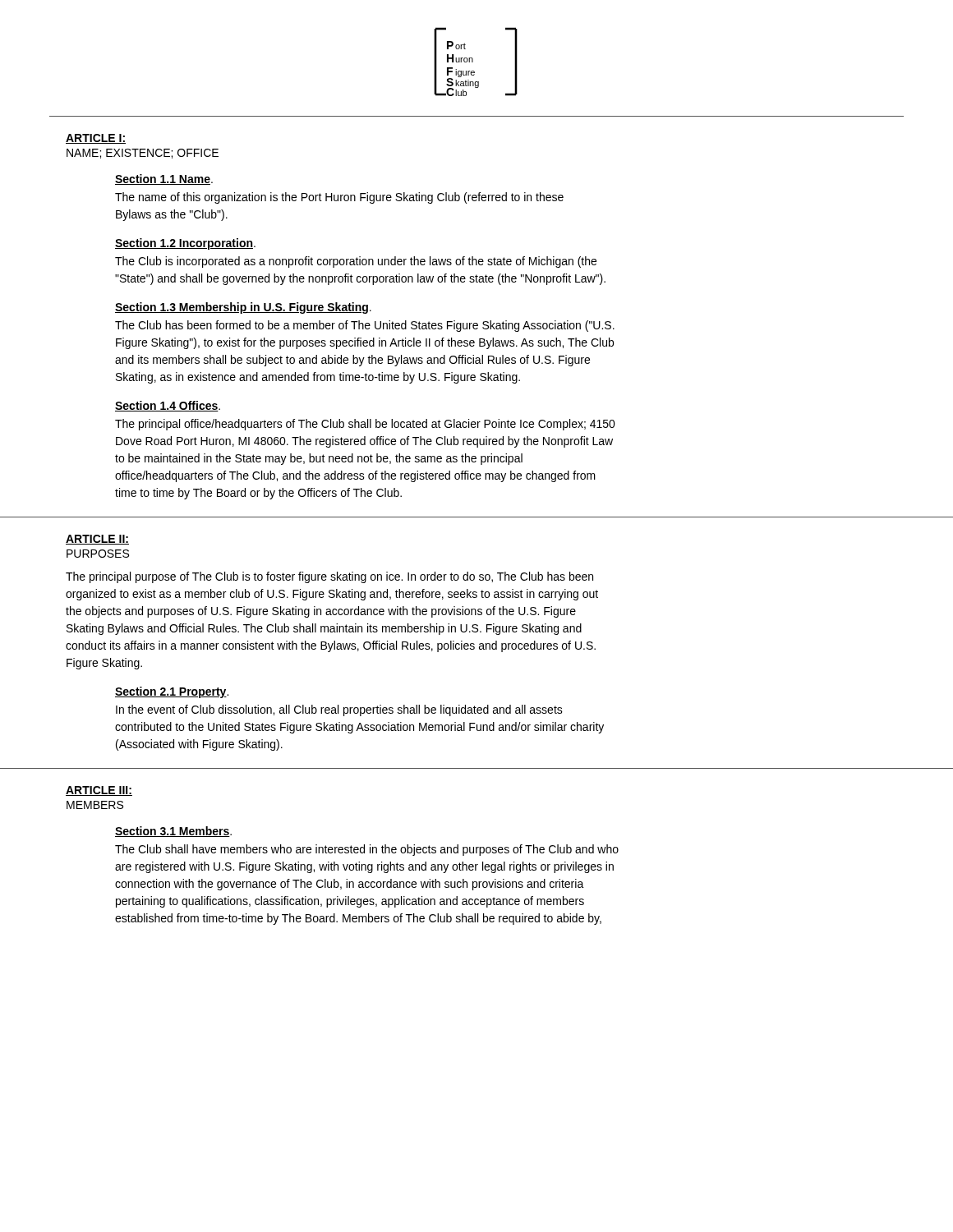Point to the element starting "The Club has"

(365, 351)
